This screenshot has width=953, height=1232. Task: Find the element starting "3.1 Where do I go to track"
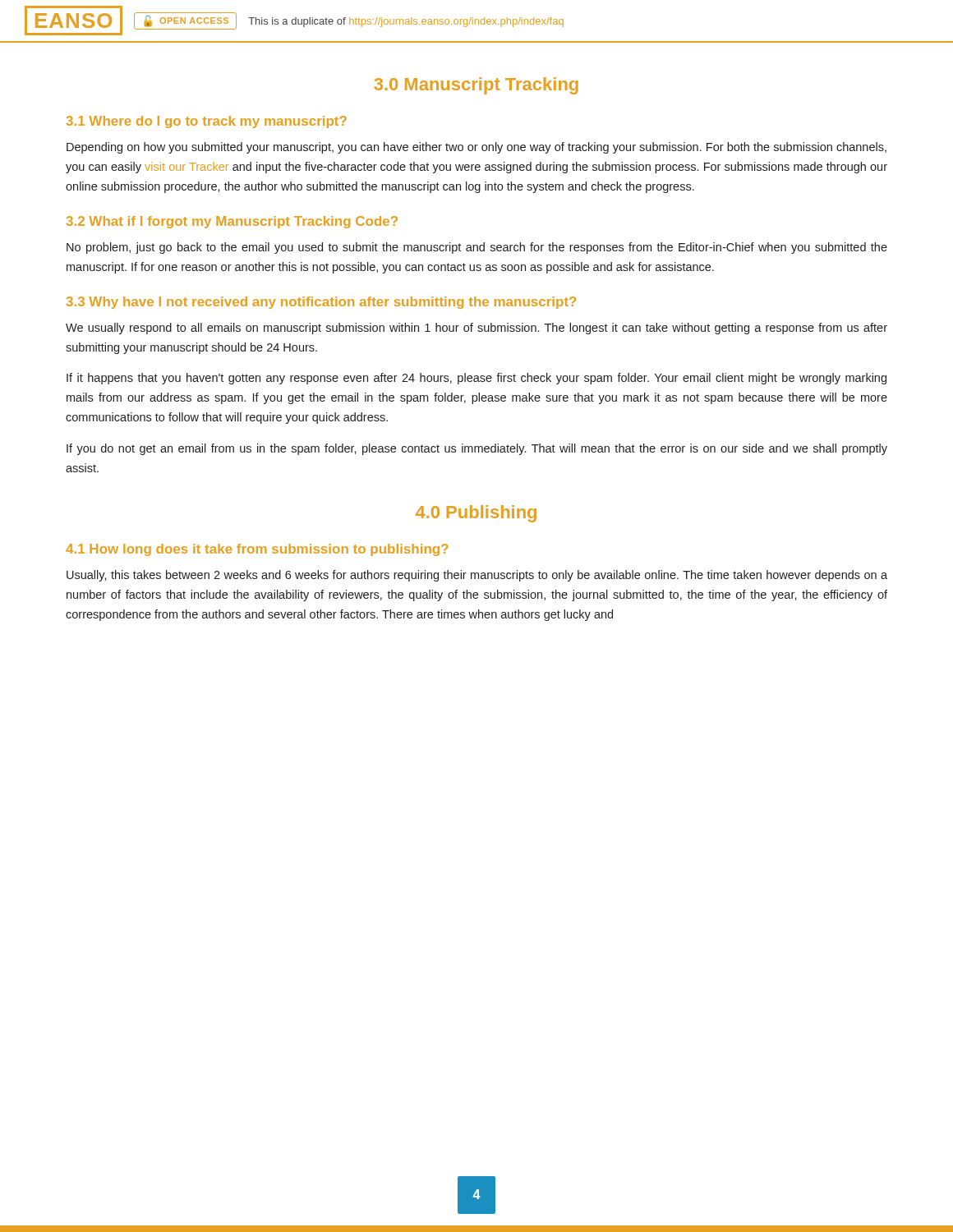(x=207, y=121)
